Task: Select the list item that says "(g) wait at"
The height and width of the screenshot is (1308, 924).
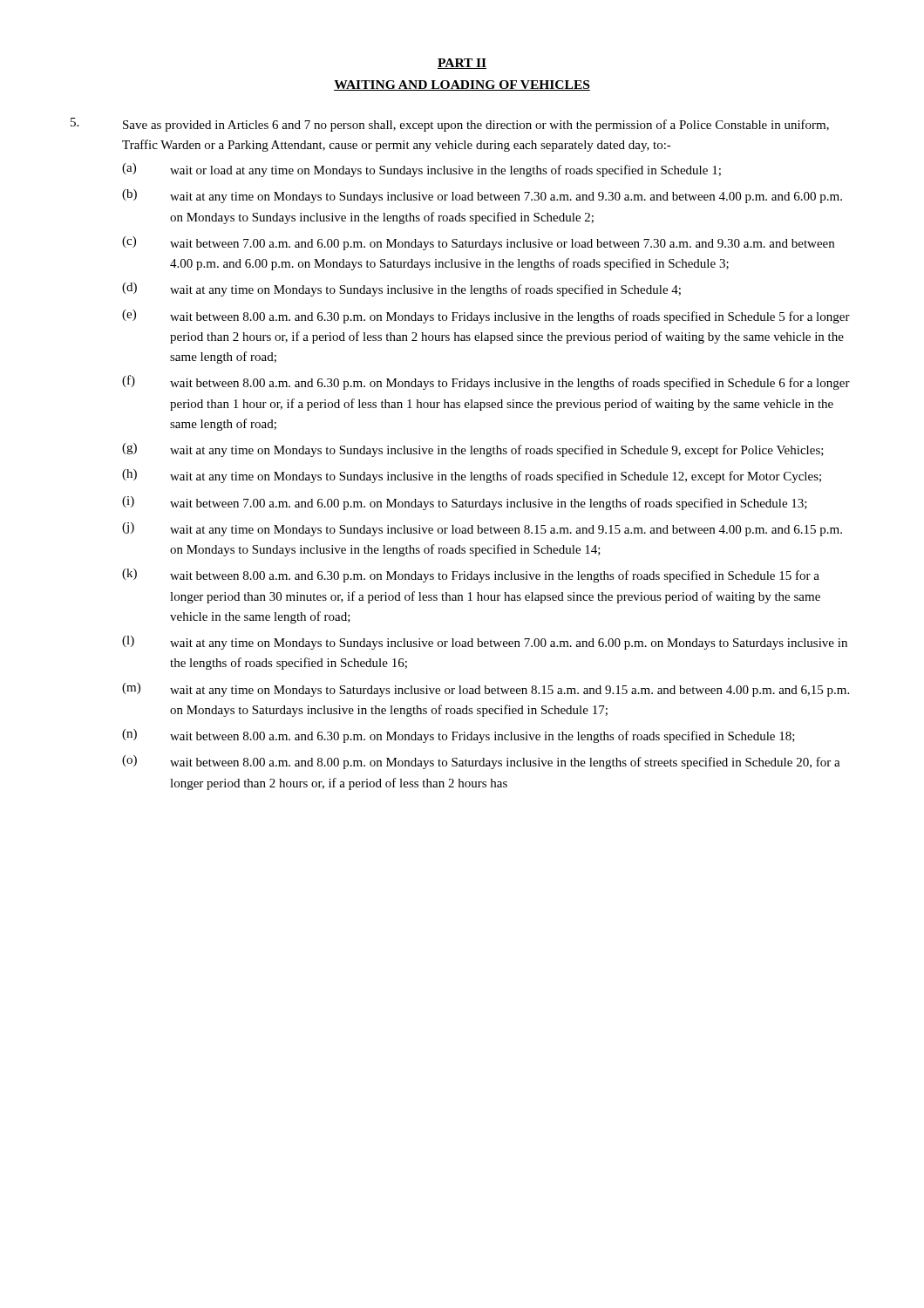Action: click(x=488, y=451)
